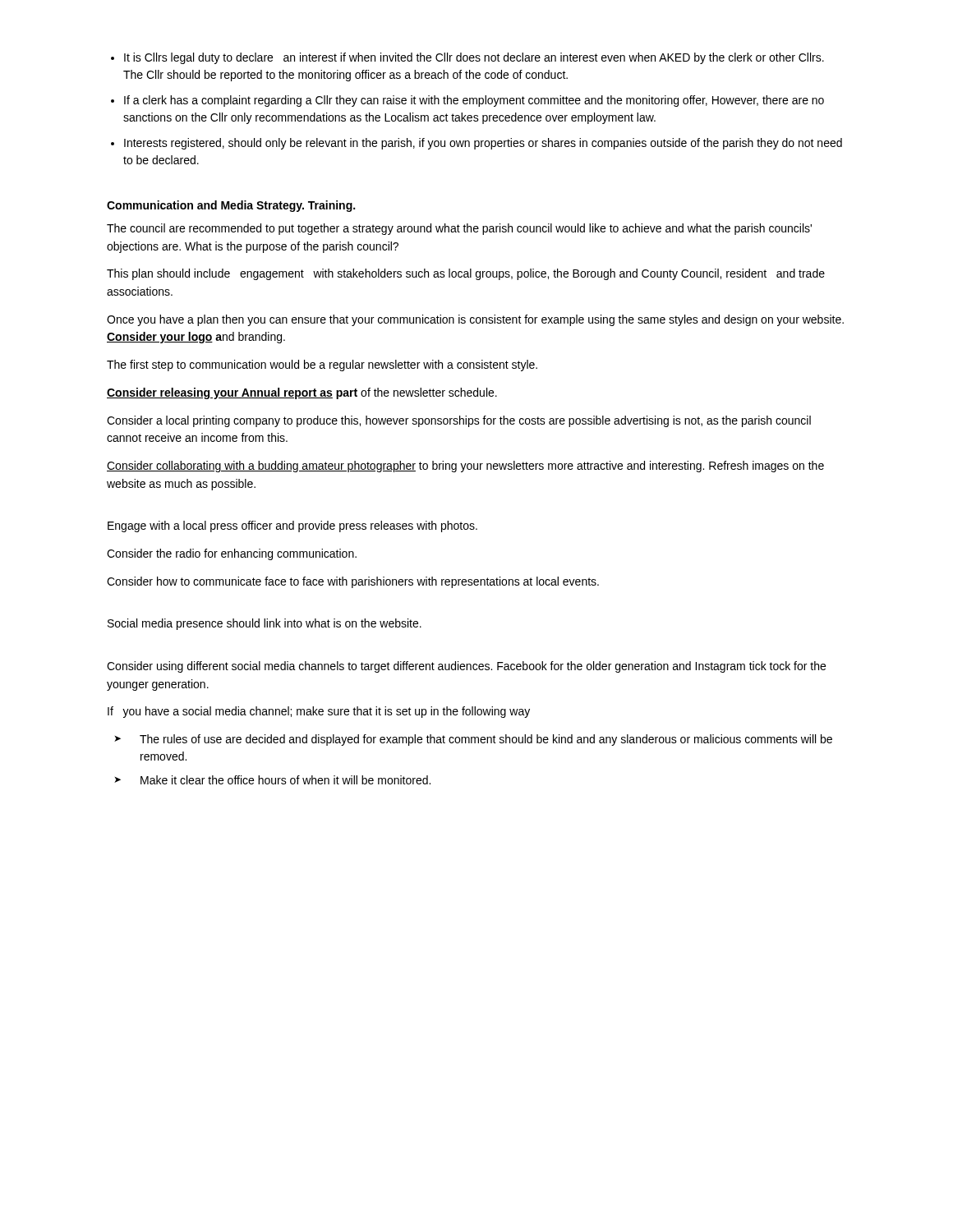This screenshot has width=953, height=1232.
Task: Navigate to the text starting "Make it clear the office"
Action: (x=286, y=780)
